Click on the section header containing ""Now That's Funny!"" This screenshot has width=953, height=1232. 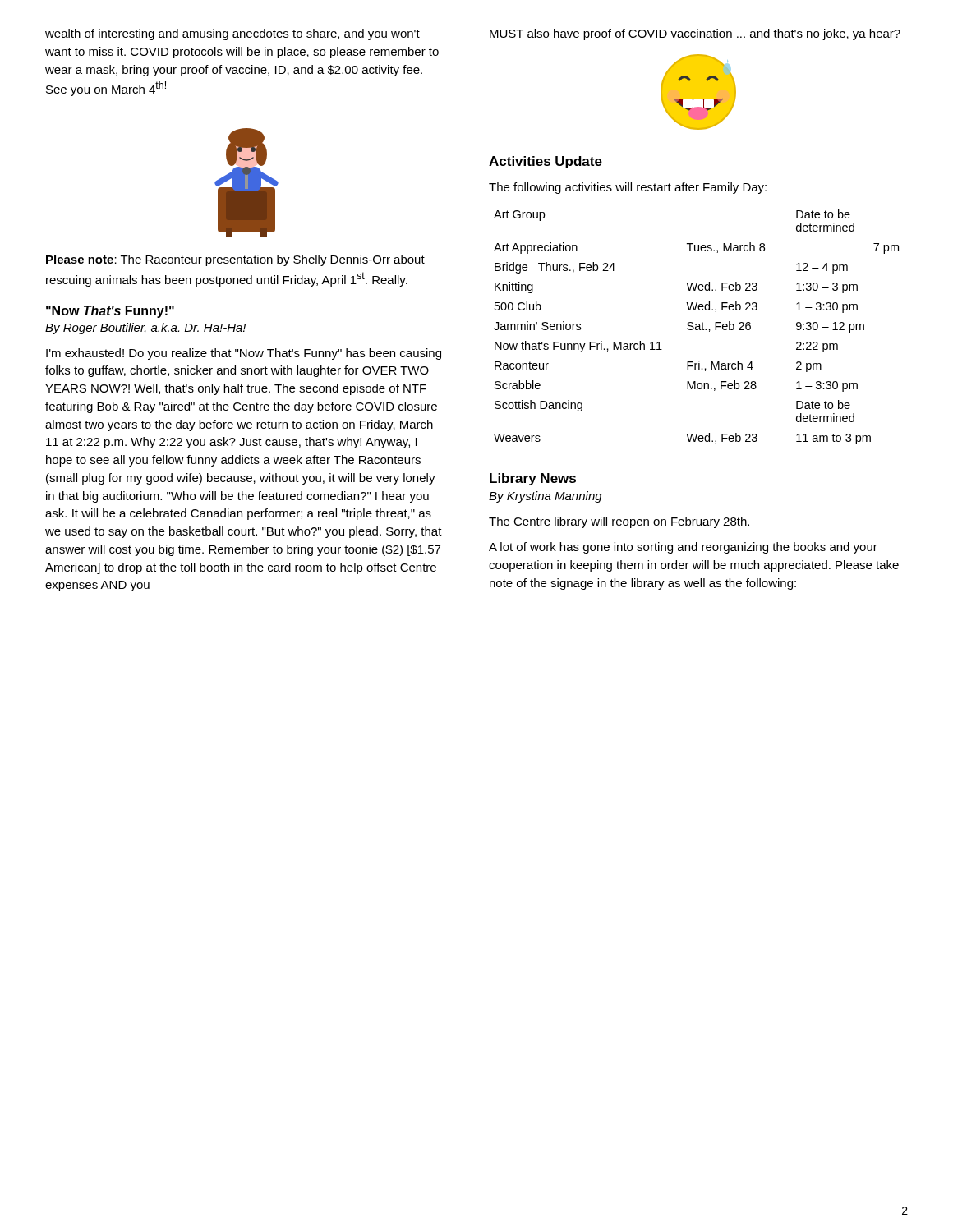click(110, 310)
